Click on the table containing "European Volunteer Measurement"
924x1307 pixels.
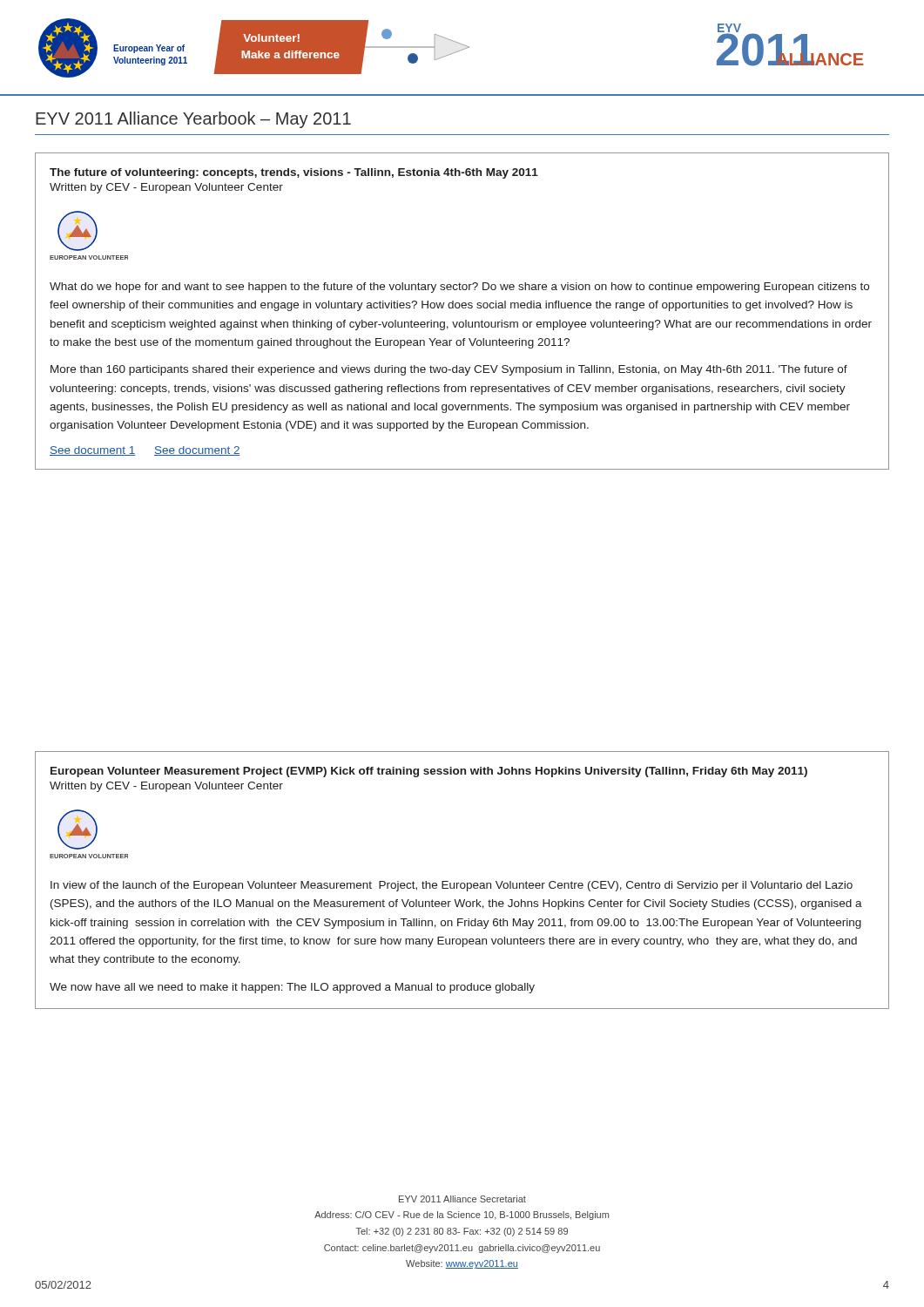coord(462,880)
